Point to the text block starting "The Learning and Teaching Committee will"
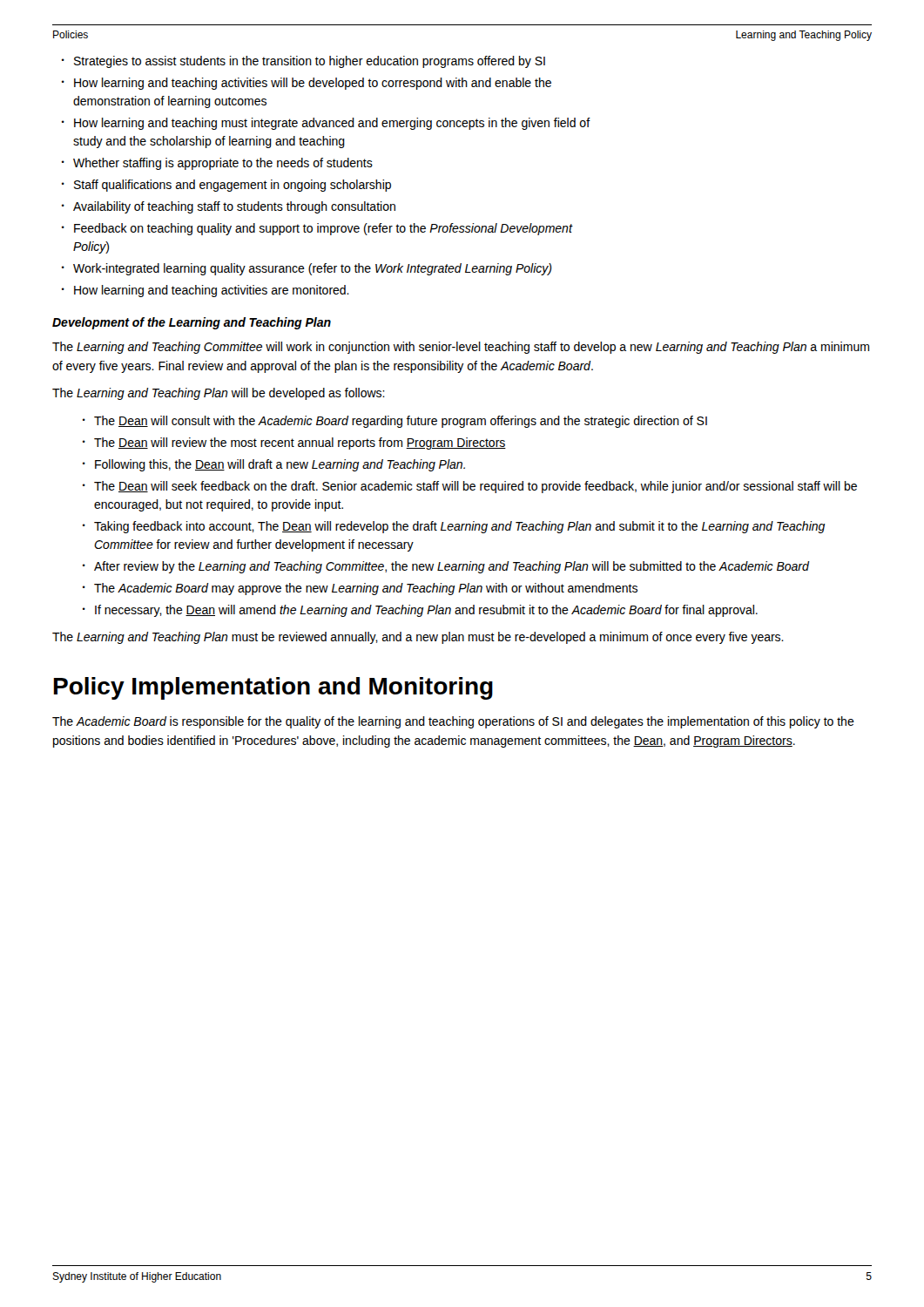This screenshot has width=924, height=1307. coord(461,356)
